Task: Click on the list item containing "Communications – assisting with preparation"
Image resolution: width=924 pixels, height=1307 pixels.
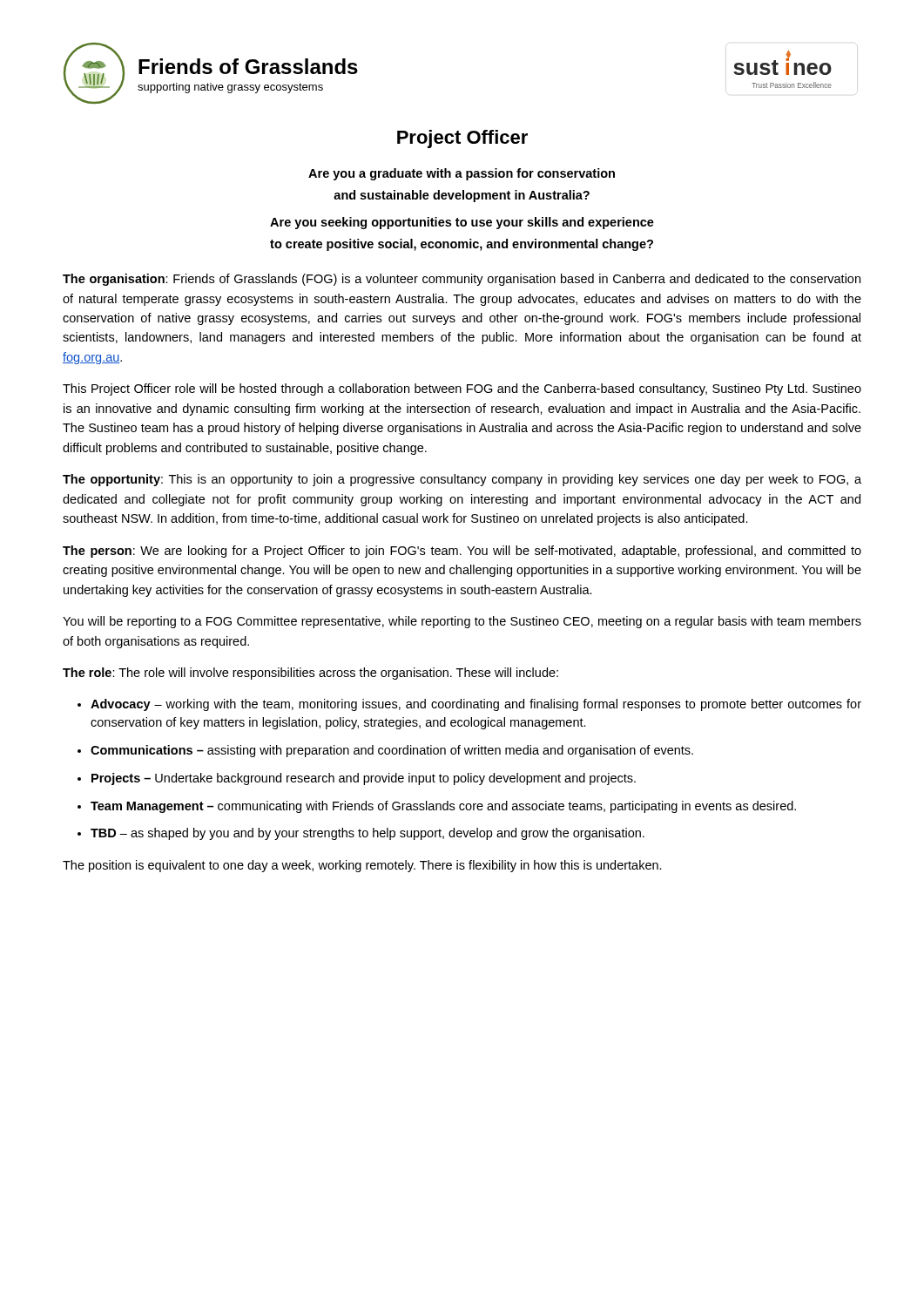Action: click(x=392, y=750)
